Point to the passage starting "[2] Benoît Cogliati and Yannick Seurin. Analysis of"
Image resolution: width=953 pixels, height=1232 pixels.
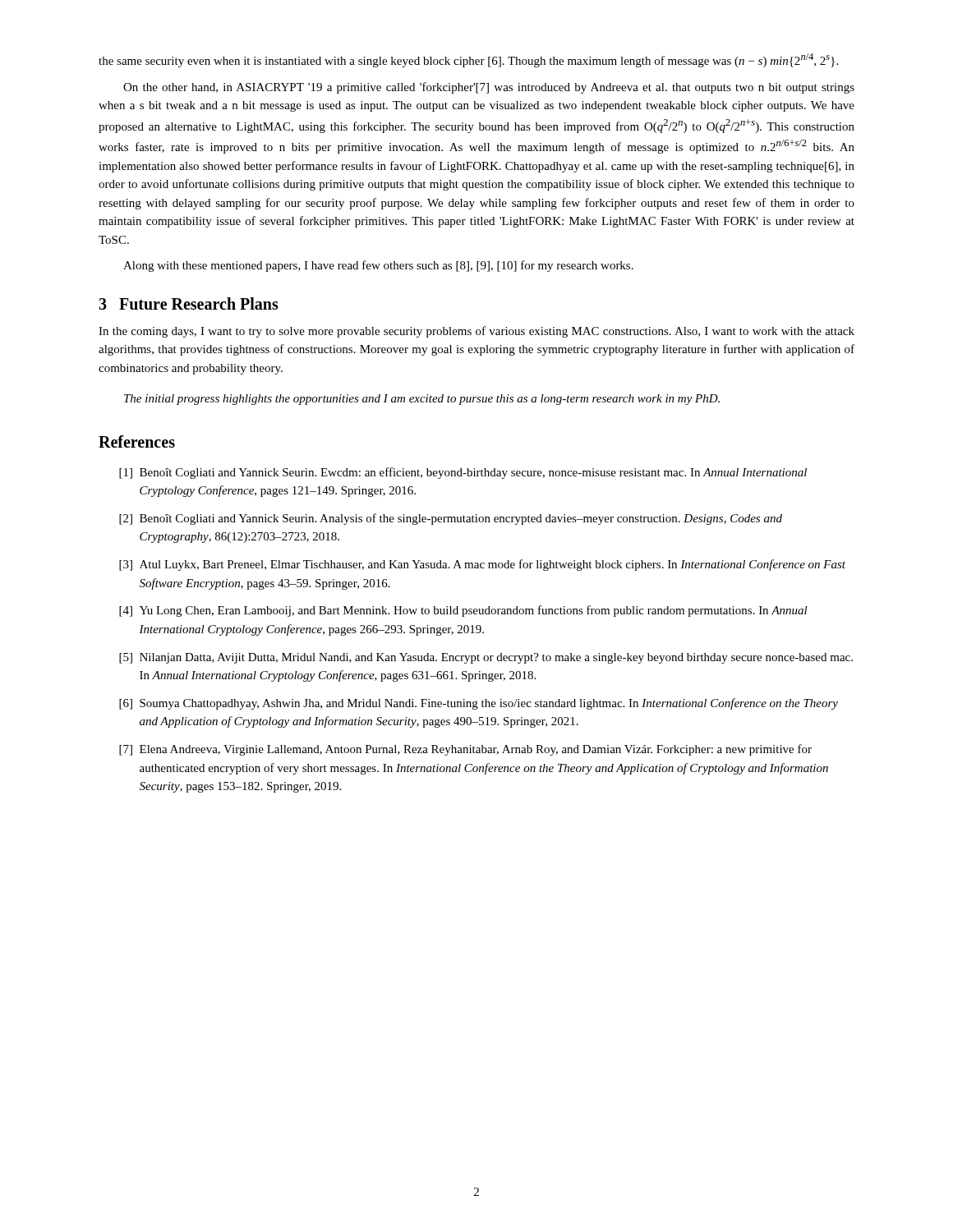click(x=476, y=528)
